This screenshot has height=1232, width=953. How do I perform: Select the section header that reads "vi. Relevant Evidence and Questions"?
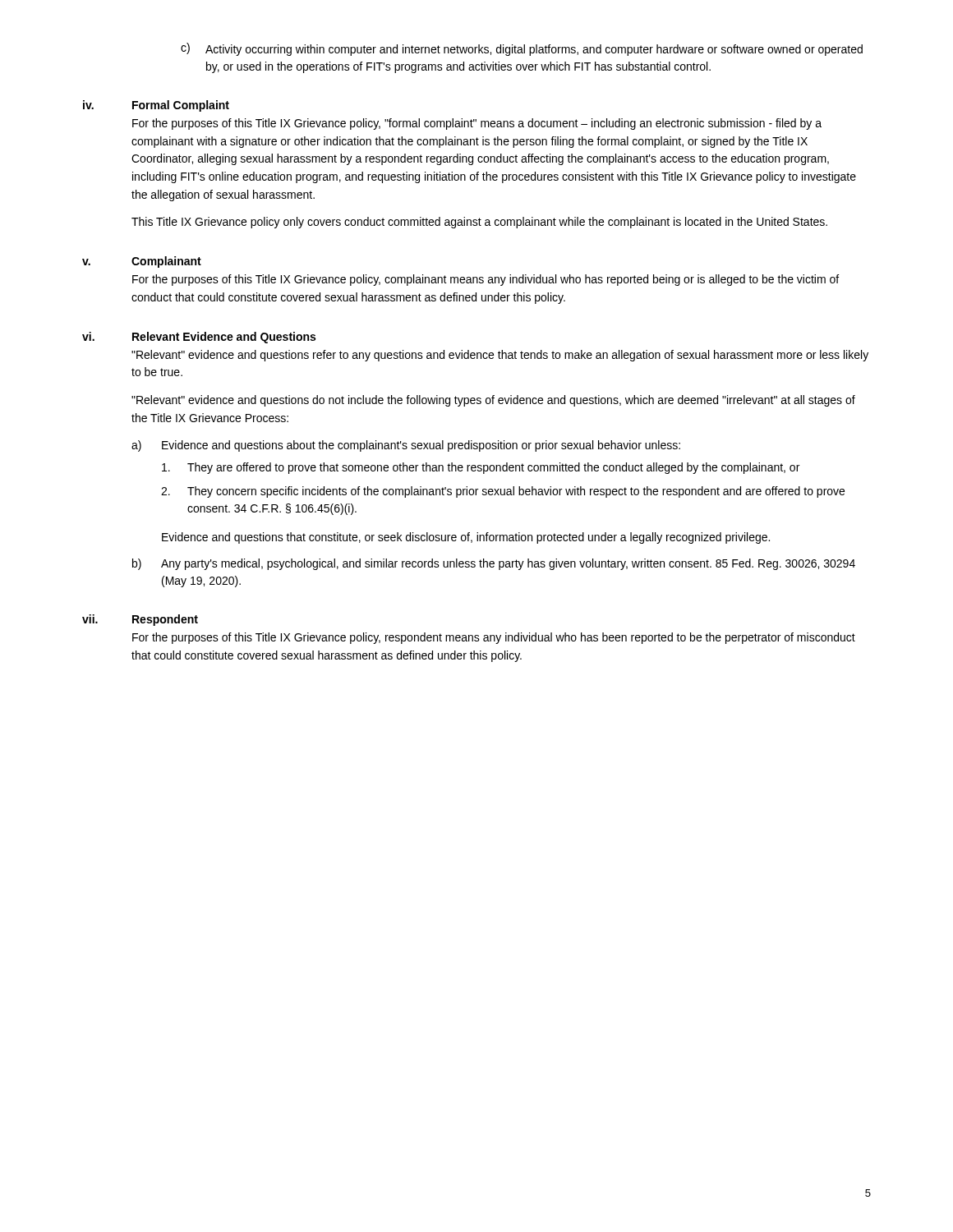tap(199, 338)
